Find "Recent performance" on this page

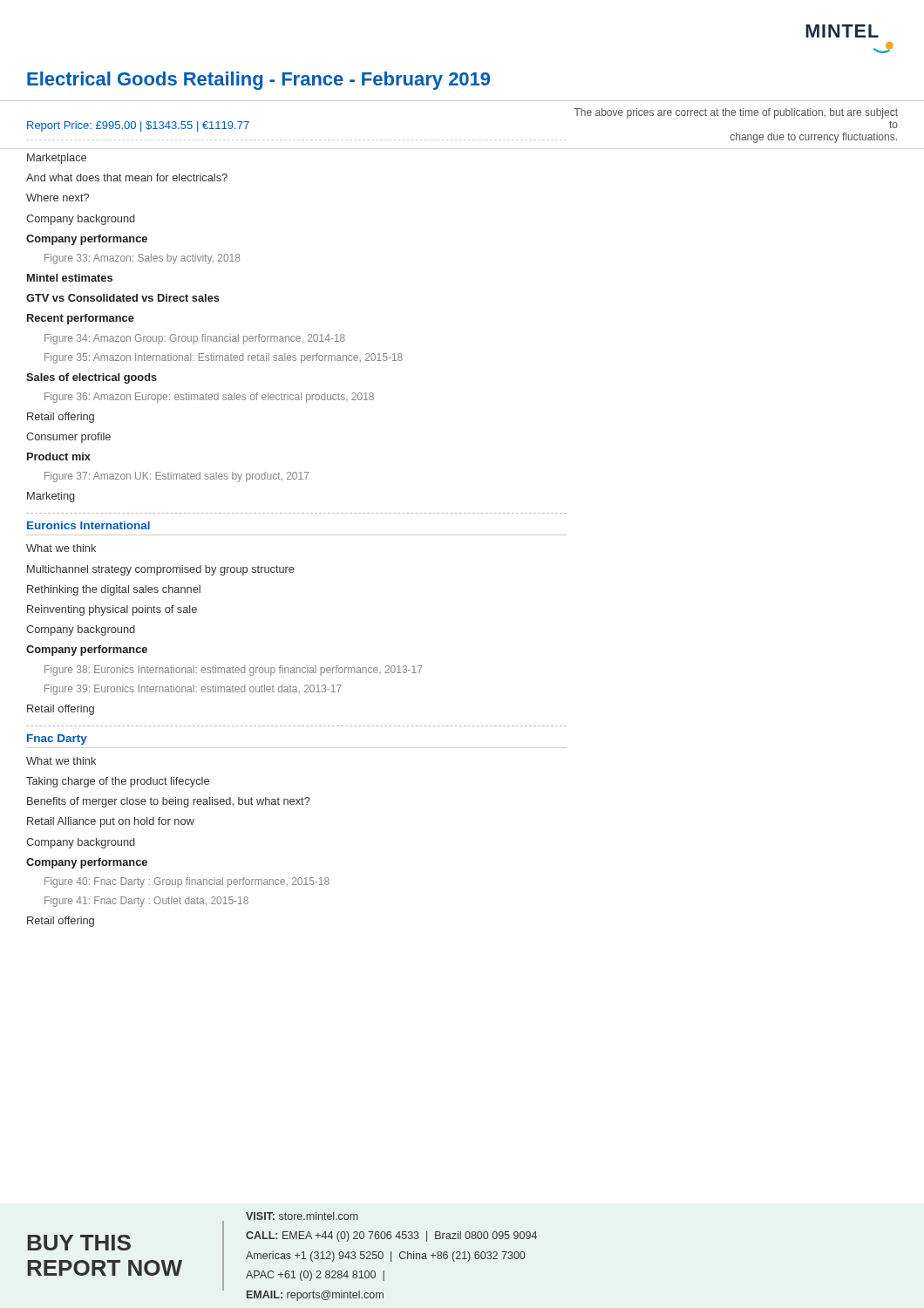[x=80, y=318]
